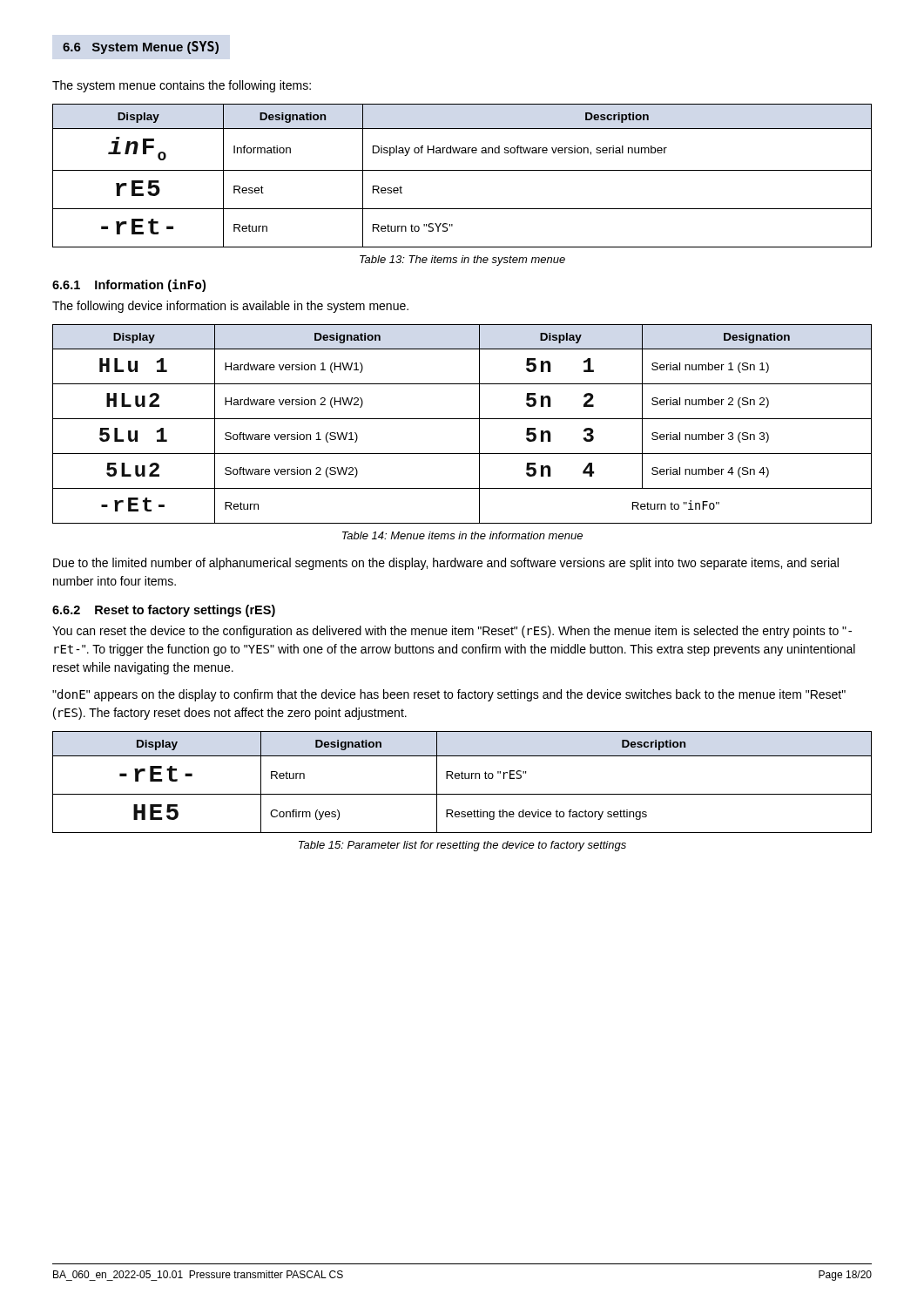Screen dimensions: 1307x924
Task: Find the table that mentions "Software version 1 (SW1)"
Action: tap(462, 424)
